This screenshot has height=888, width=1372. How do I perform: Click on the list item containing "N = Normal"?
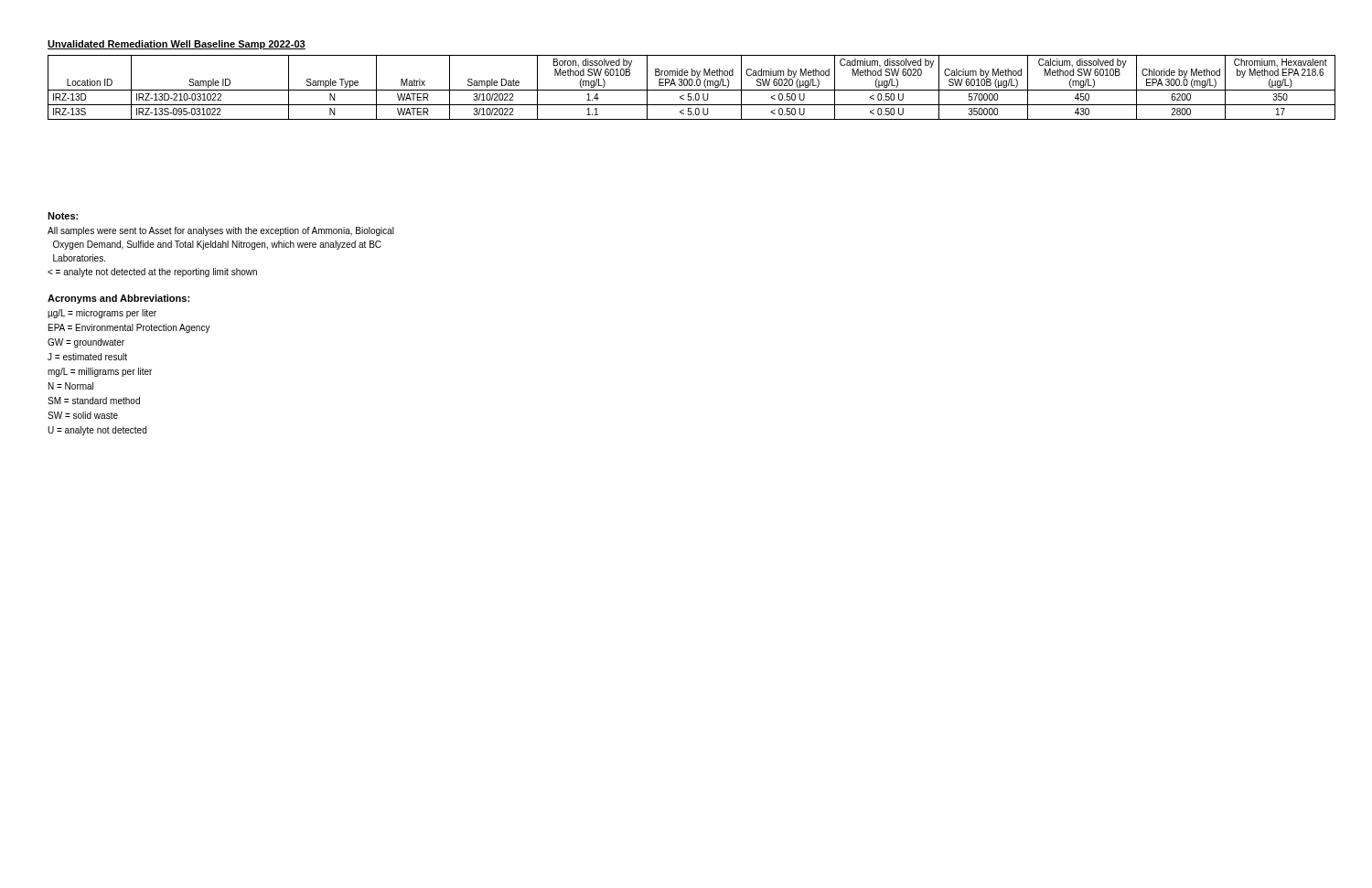tap(71, 386)
